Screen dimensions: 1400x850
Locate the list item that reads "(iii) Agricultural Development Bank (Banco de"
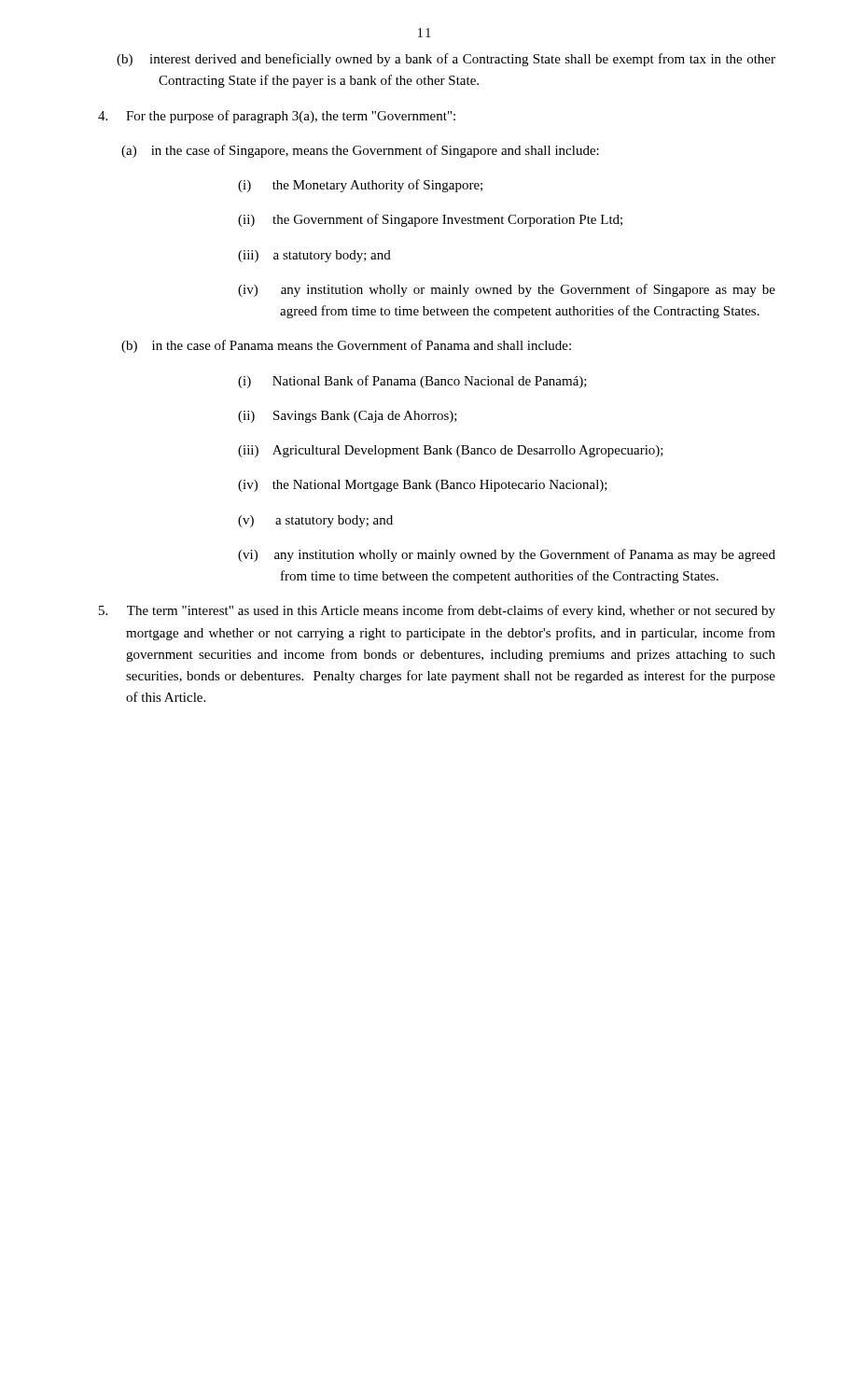point(451,450)
